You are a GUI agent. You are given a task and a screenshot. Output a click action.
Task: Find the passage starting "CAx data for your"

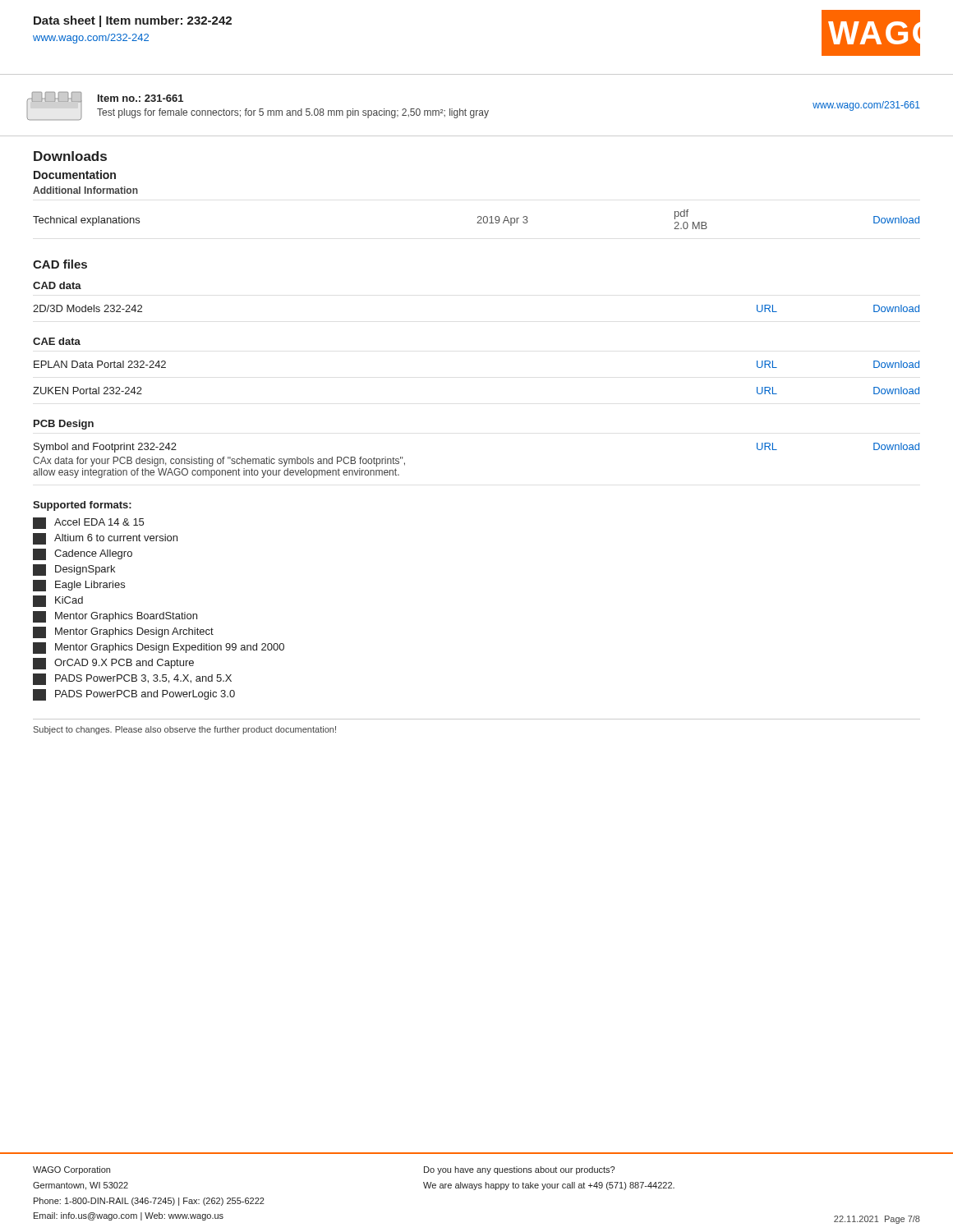(219, 466)
